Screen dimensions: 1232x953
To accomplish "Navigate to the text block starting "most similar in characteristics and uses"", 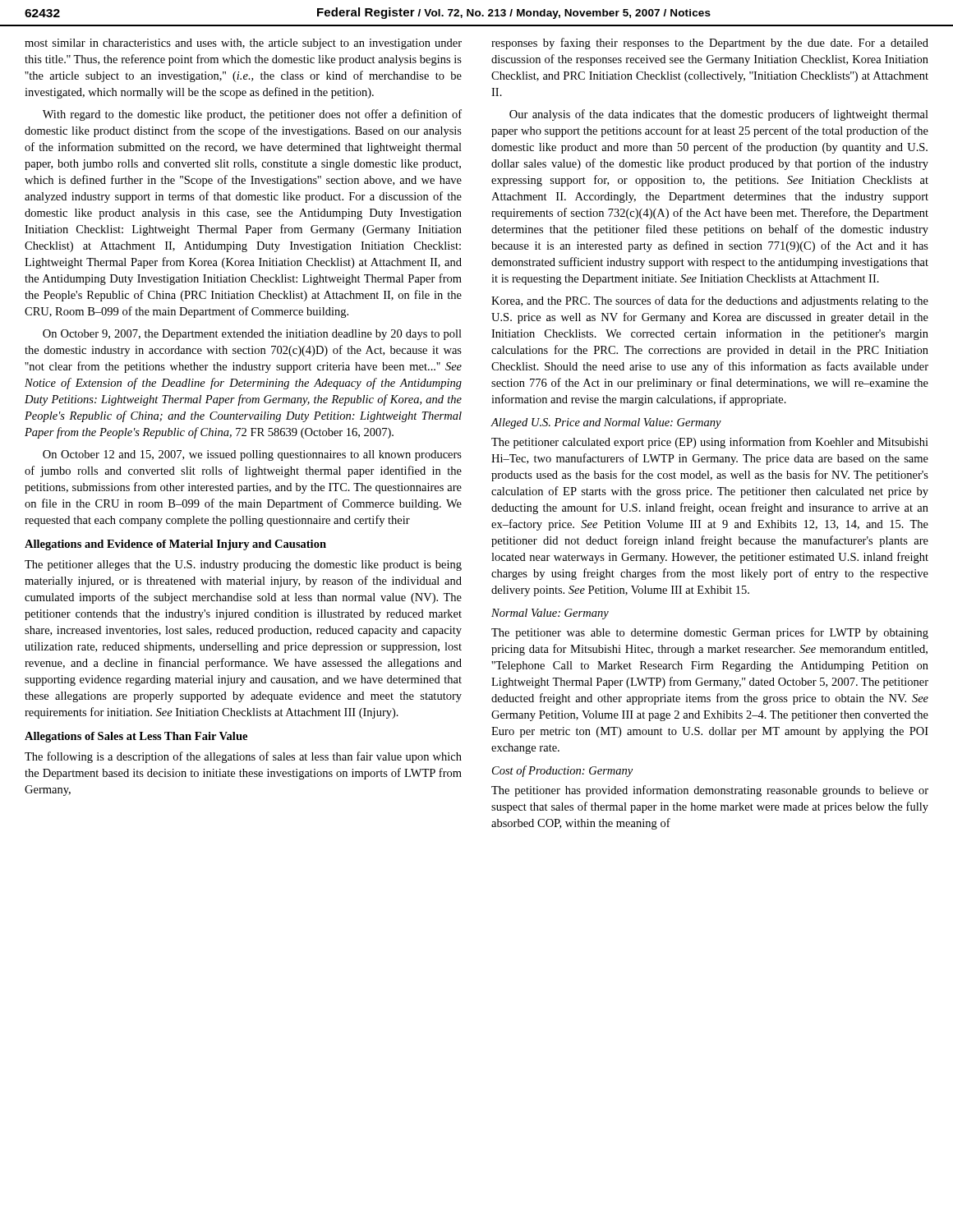I will (243, 282).
